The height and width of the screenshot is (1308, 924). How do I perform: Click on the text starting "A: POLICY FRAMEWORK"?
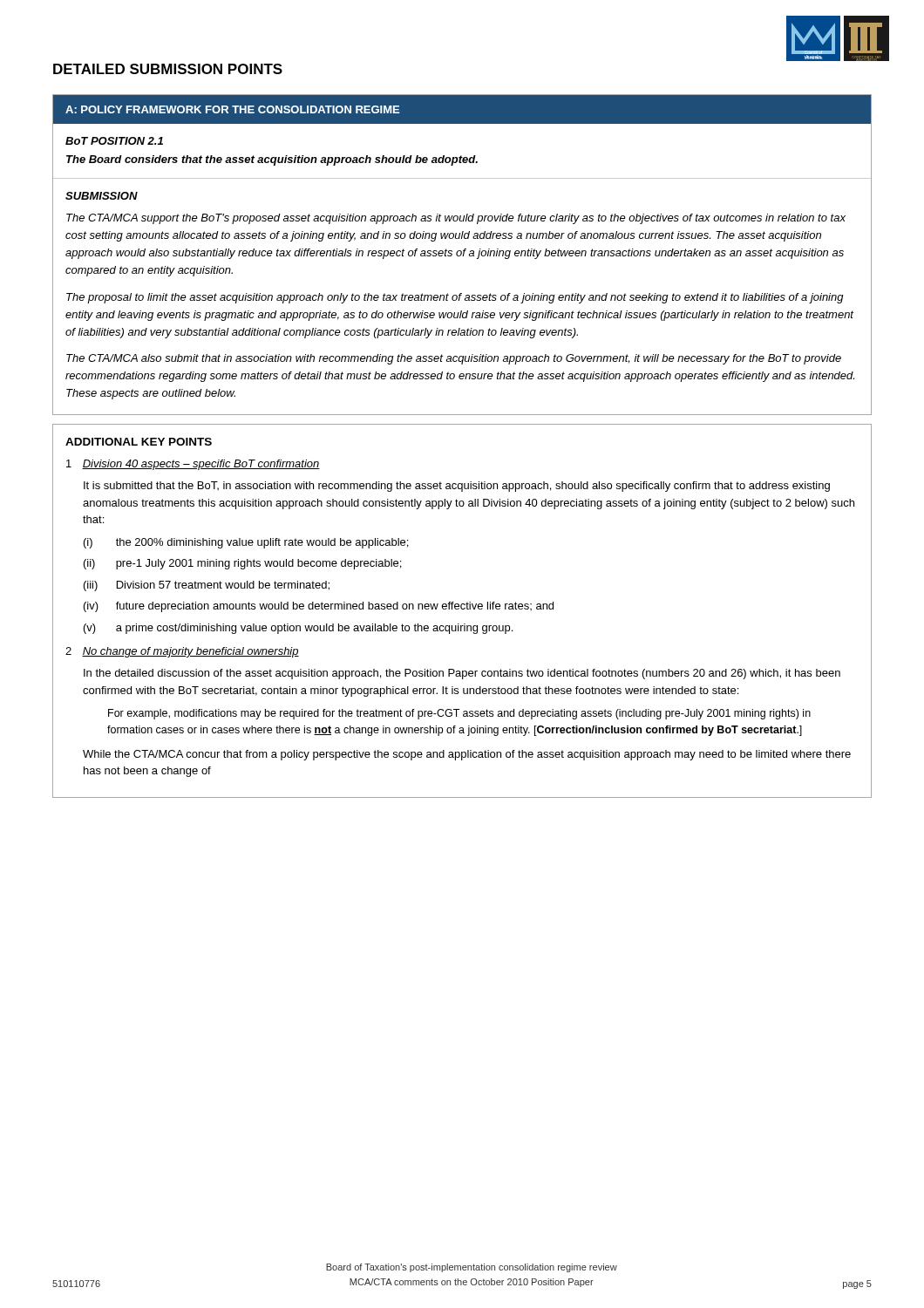(233, 109)
